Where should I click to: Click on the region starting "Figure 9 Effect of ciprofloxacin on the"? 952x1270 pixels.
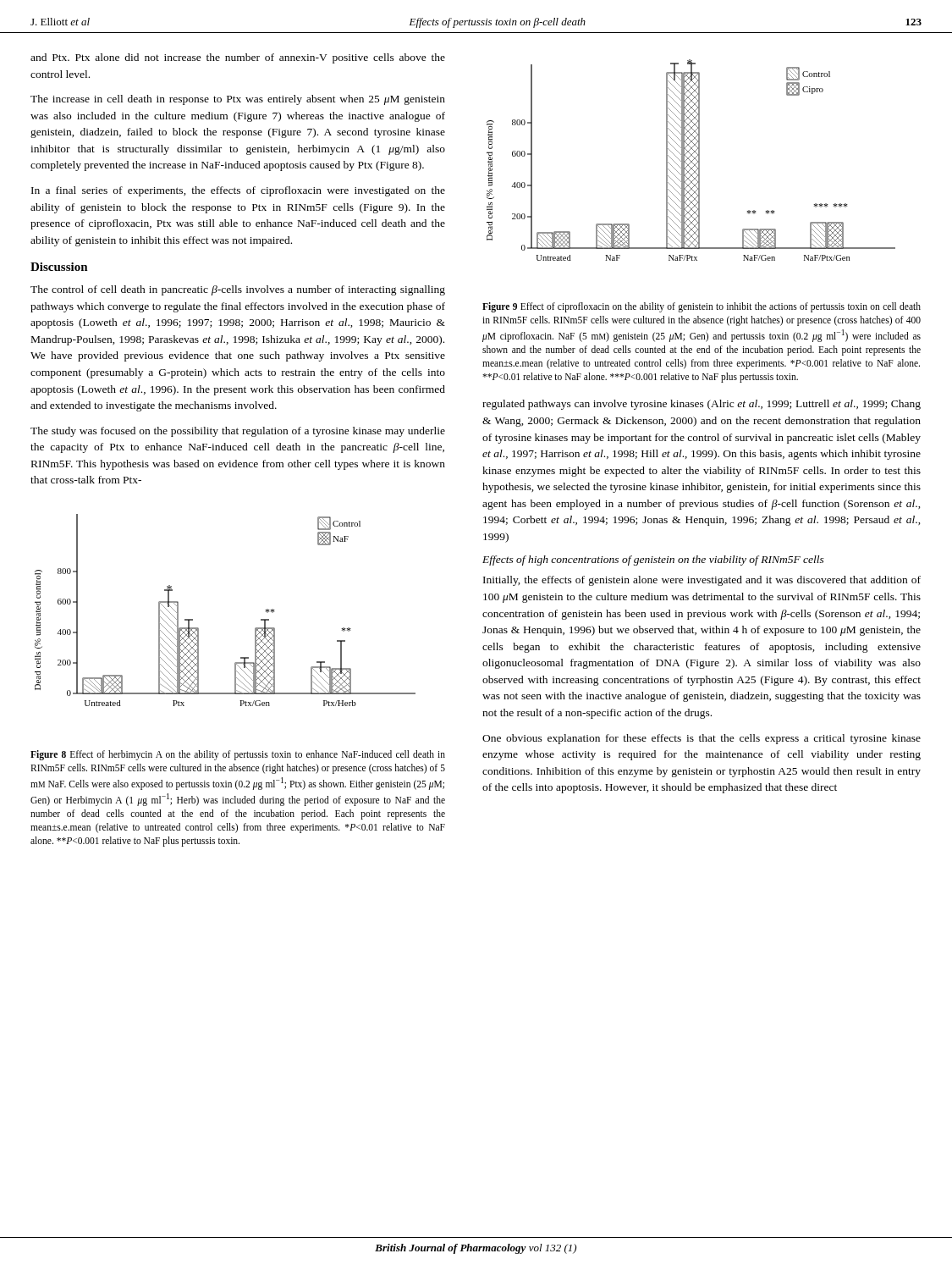tap(702, 342)
